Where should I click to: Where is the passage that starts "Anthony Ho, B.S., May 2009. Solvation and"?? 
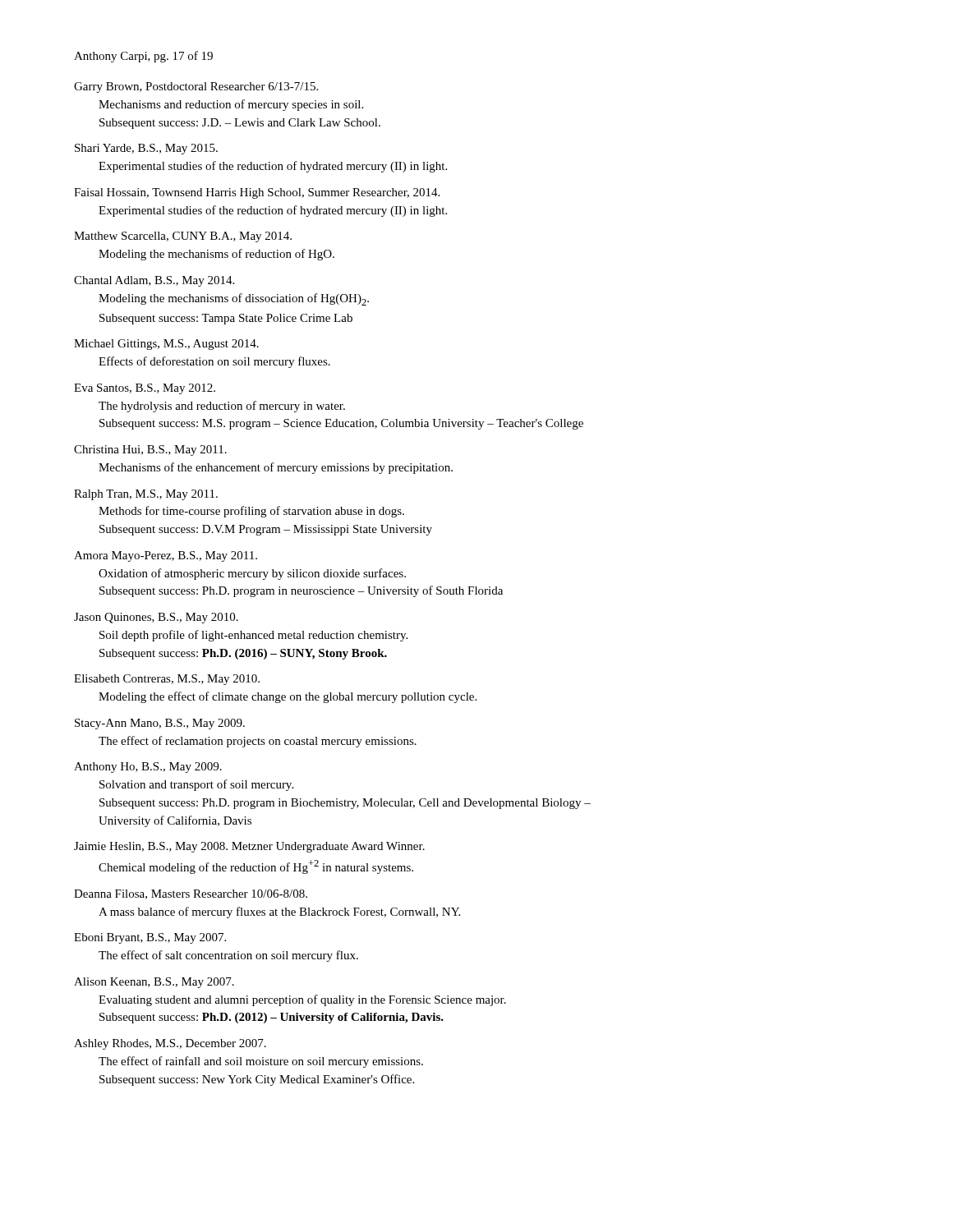476,795
